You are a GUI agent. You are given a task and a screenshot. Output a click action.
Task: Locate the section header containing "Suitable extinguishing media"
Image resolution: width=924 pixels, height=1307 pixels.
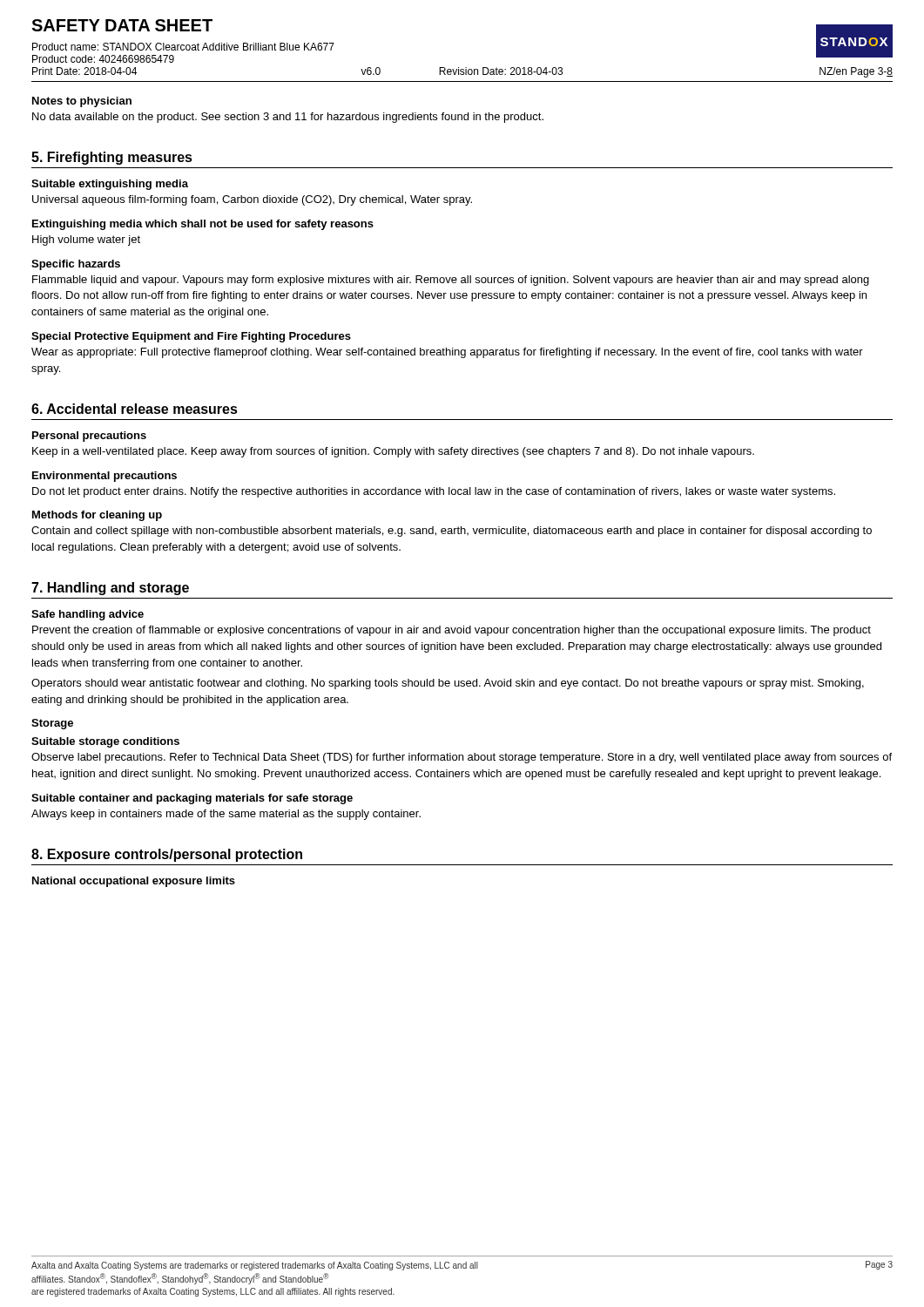(110, 183)
